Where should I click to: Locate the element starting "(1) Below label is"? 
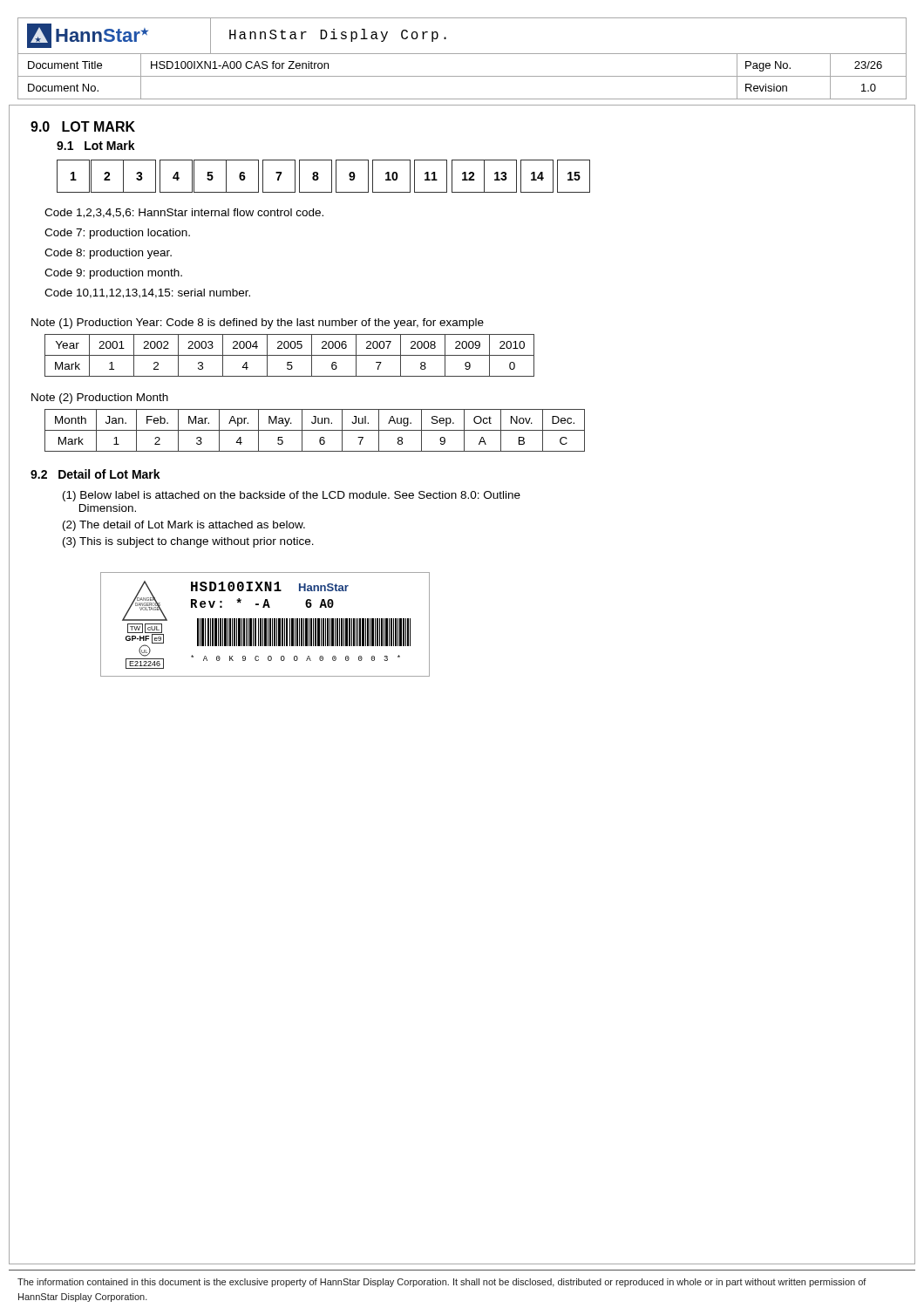291,501
